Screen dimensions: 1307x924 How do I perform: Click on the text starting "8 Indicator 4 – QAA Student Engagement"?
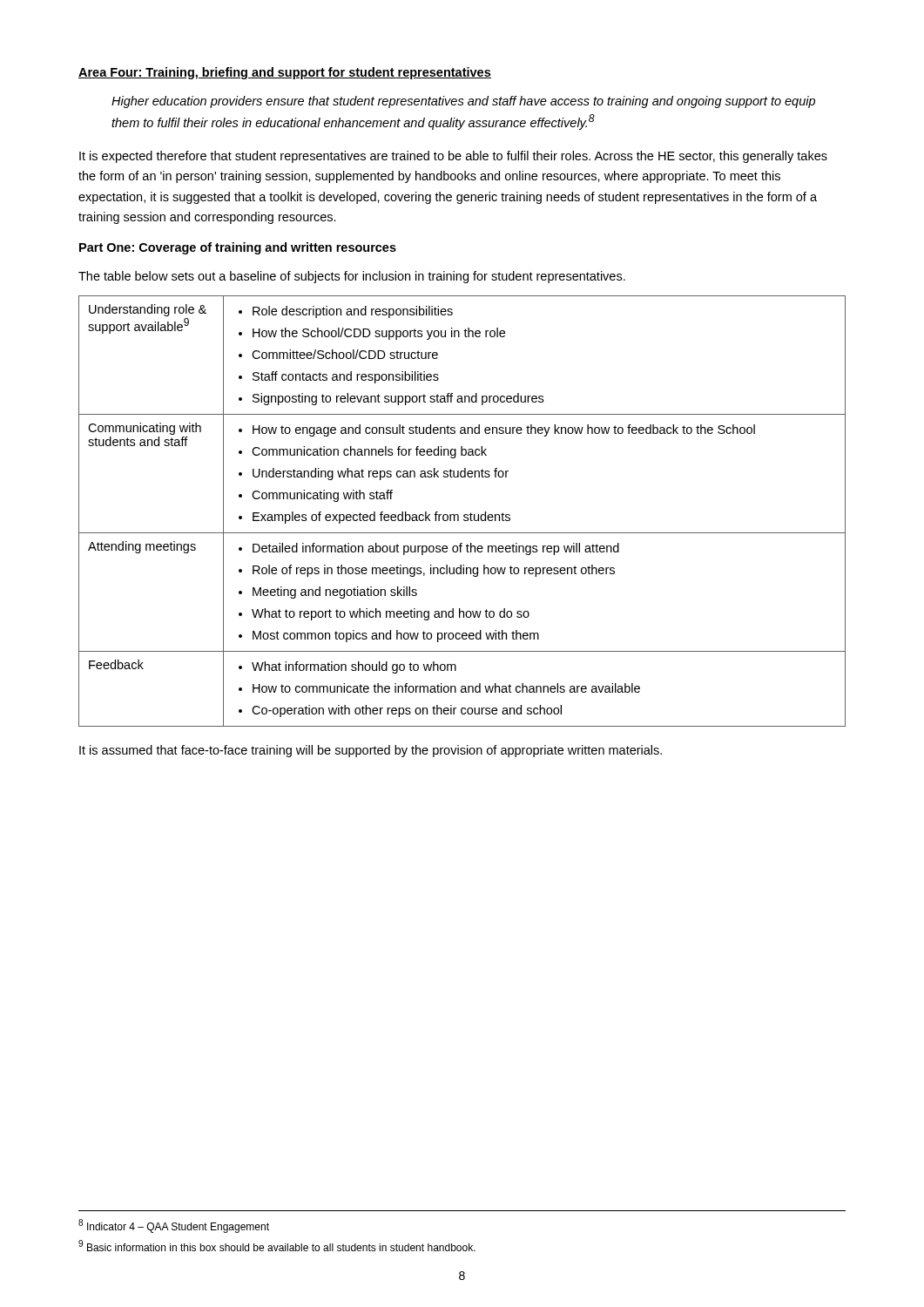coord(174,1226)
